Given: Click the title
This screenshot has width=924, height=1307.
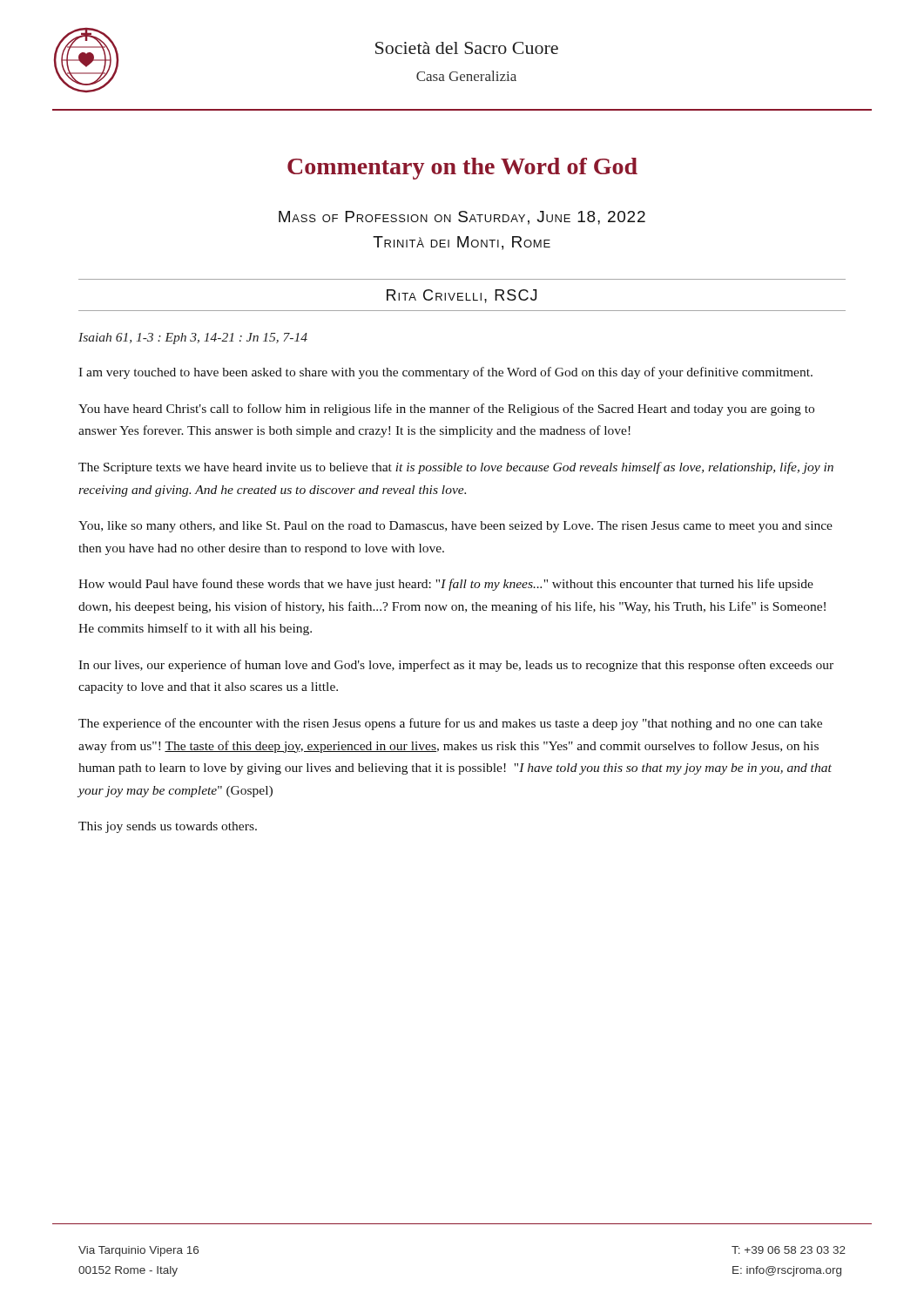Looking at the screenshot, I should click(x=462, y=166).
